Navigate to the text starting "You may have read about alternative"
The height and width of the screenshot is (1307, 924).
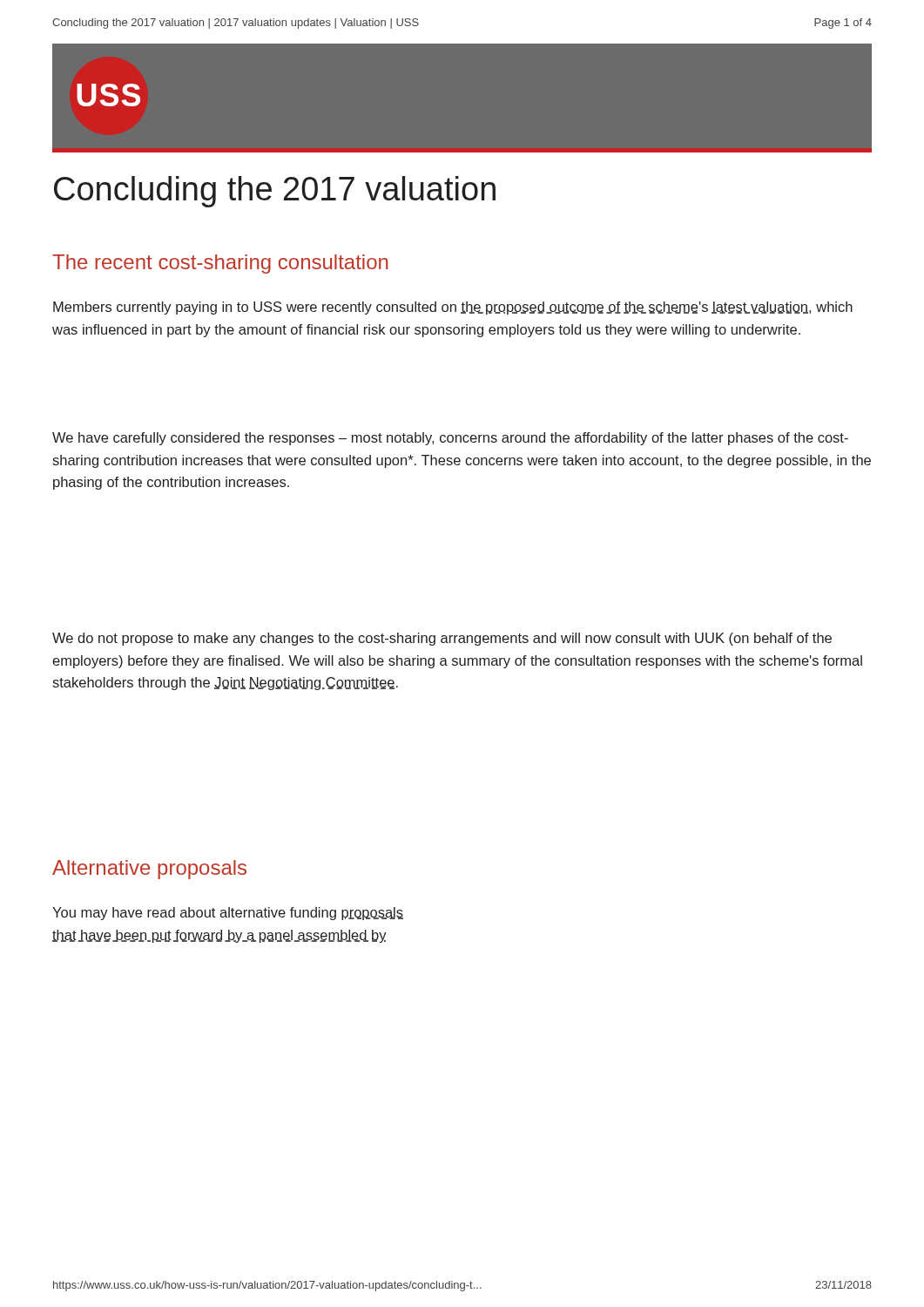point(228,923)
